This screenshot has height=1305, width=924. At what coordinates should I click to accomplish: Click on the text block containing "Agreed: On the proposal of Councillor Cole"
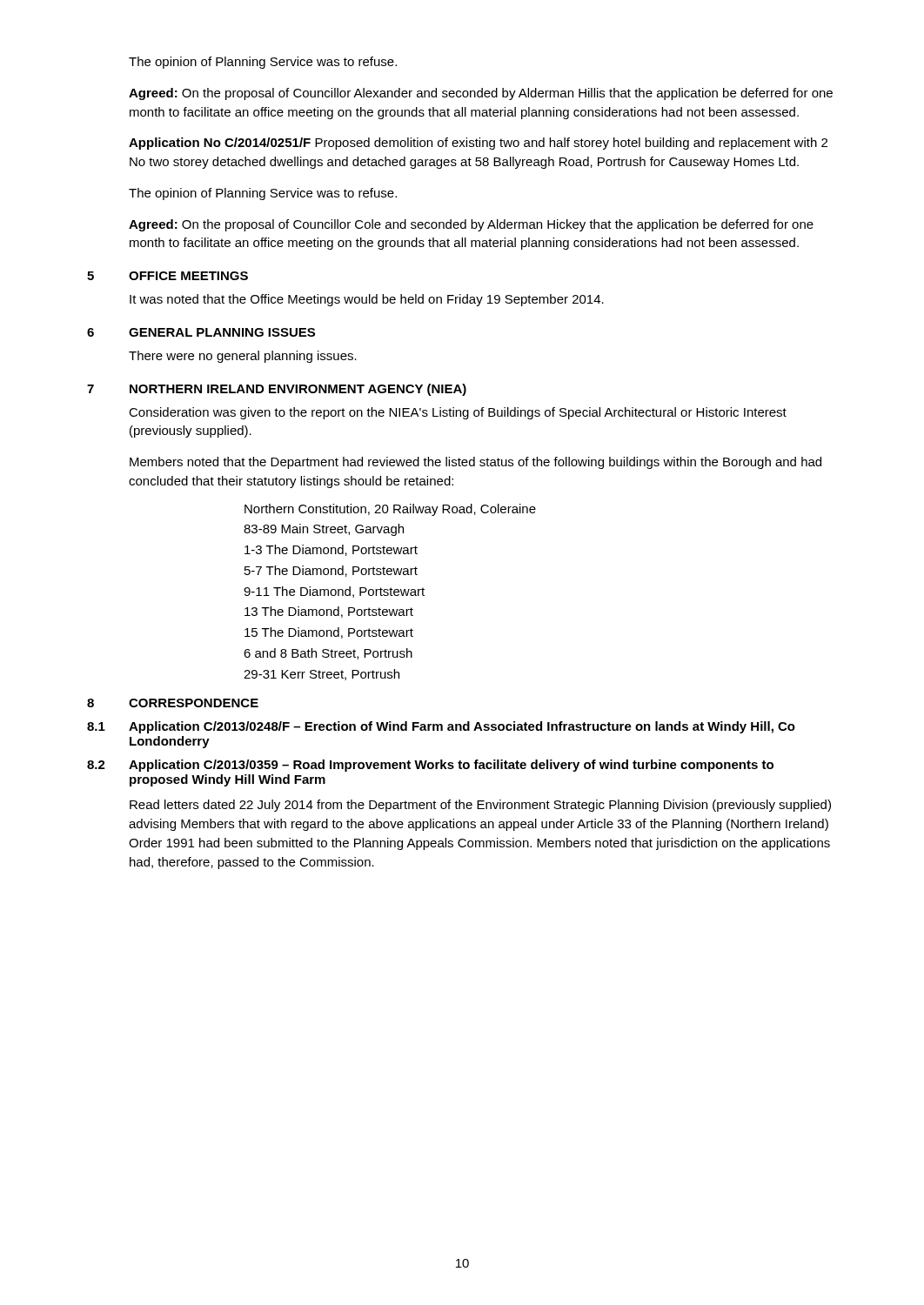(471, 233)
